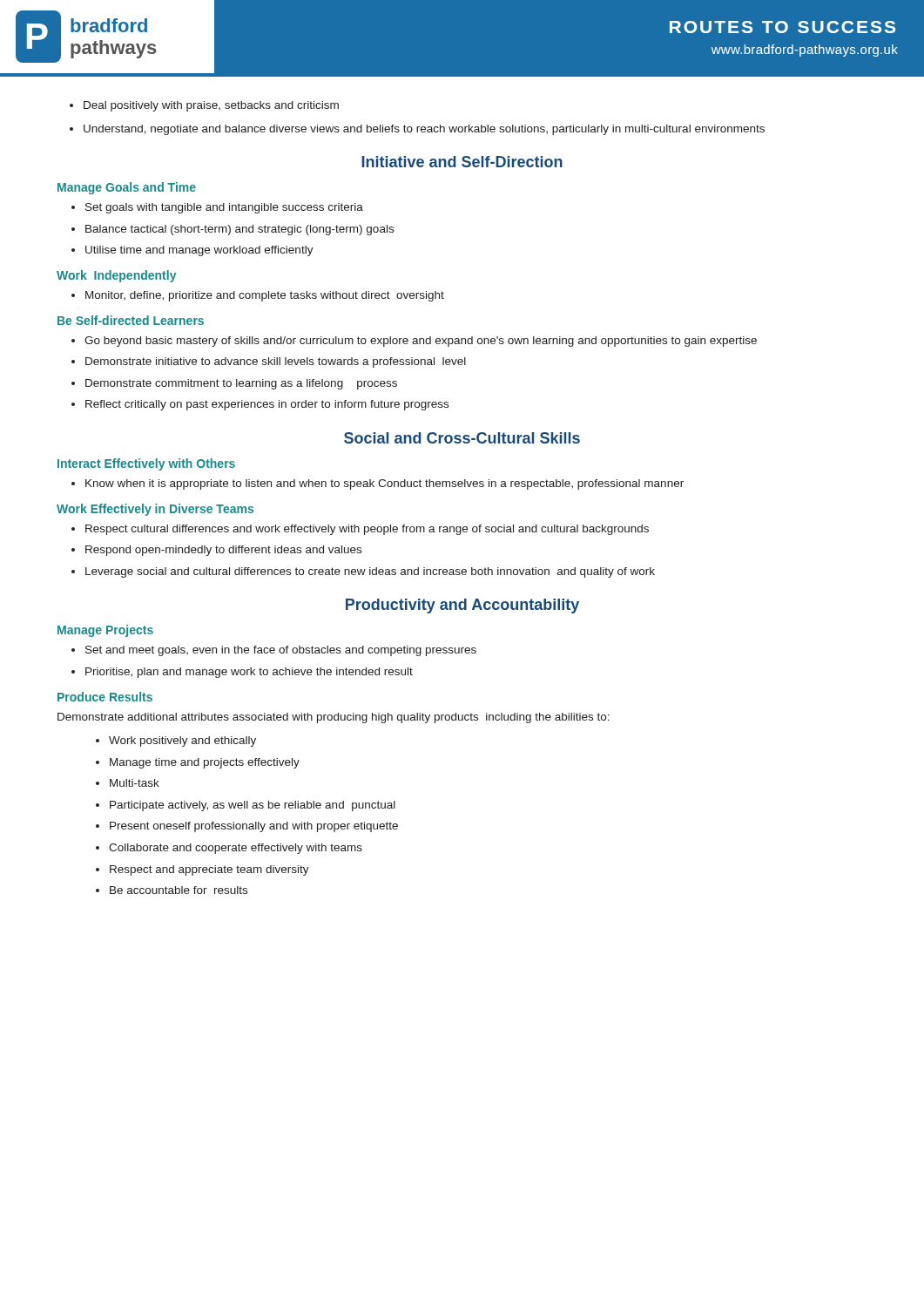
Task: Select the section header with the text "Interact Effectively with Others"
Action: [146, 464]
